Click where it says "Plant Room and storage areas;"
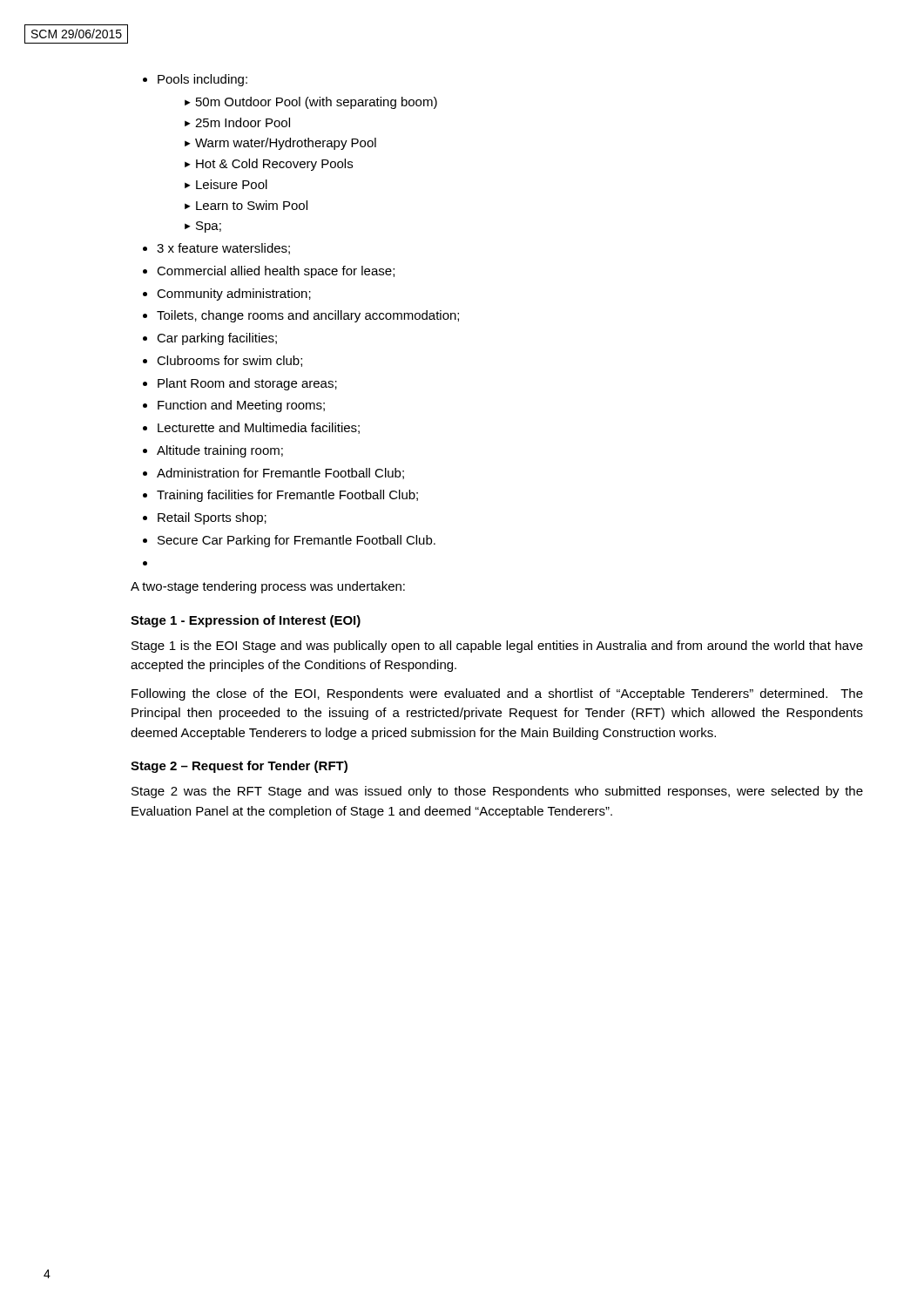 pyautogui.click(x=240, y=384)
